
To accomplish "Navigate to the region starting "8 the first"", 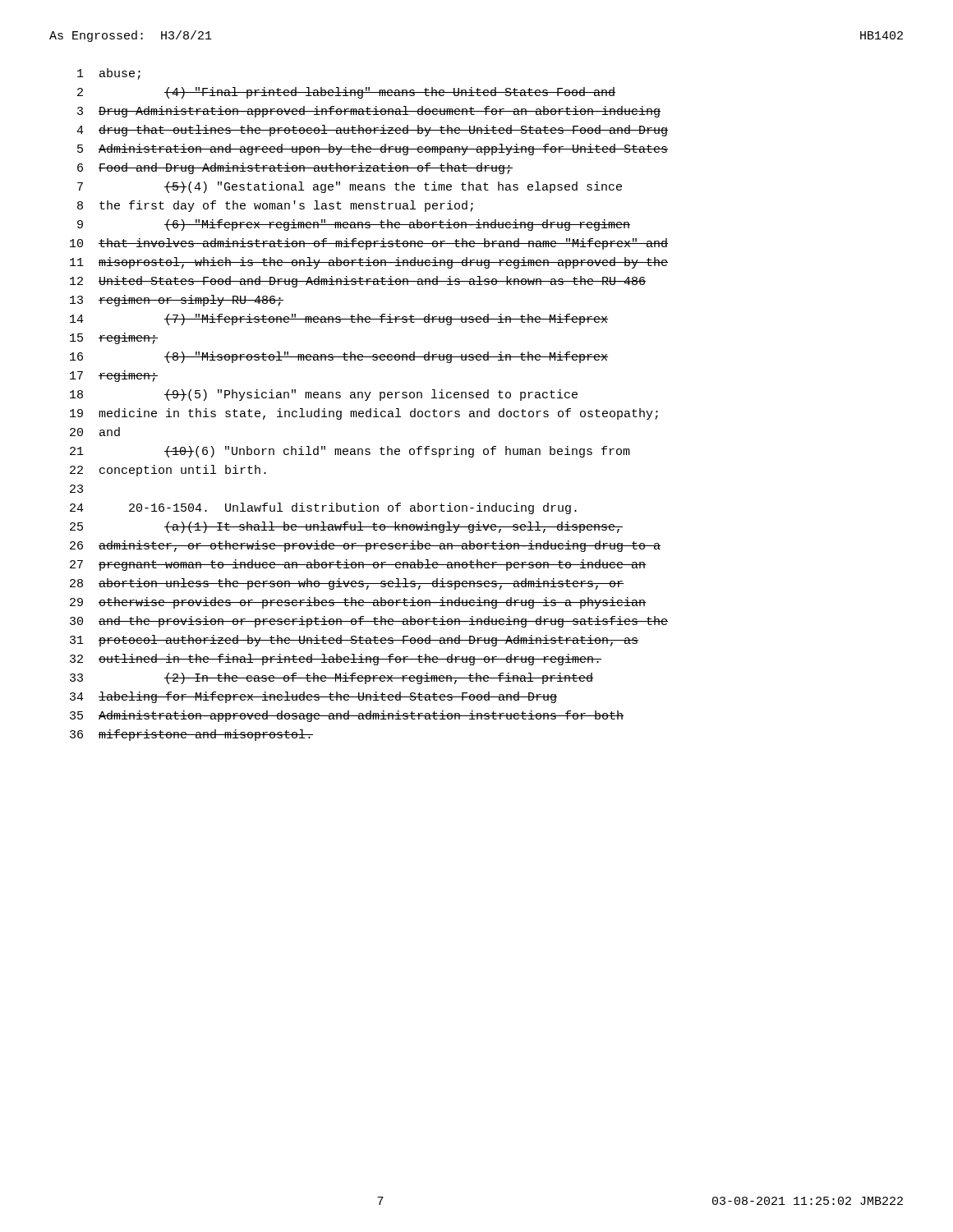I will pos(476,207).
